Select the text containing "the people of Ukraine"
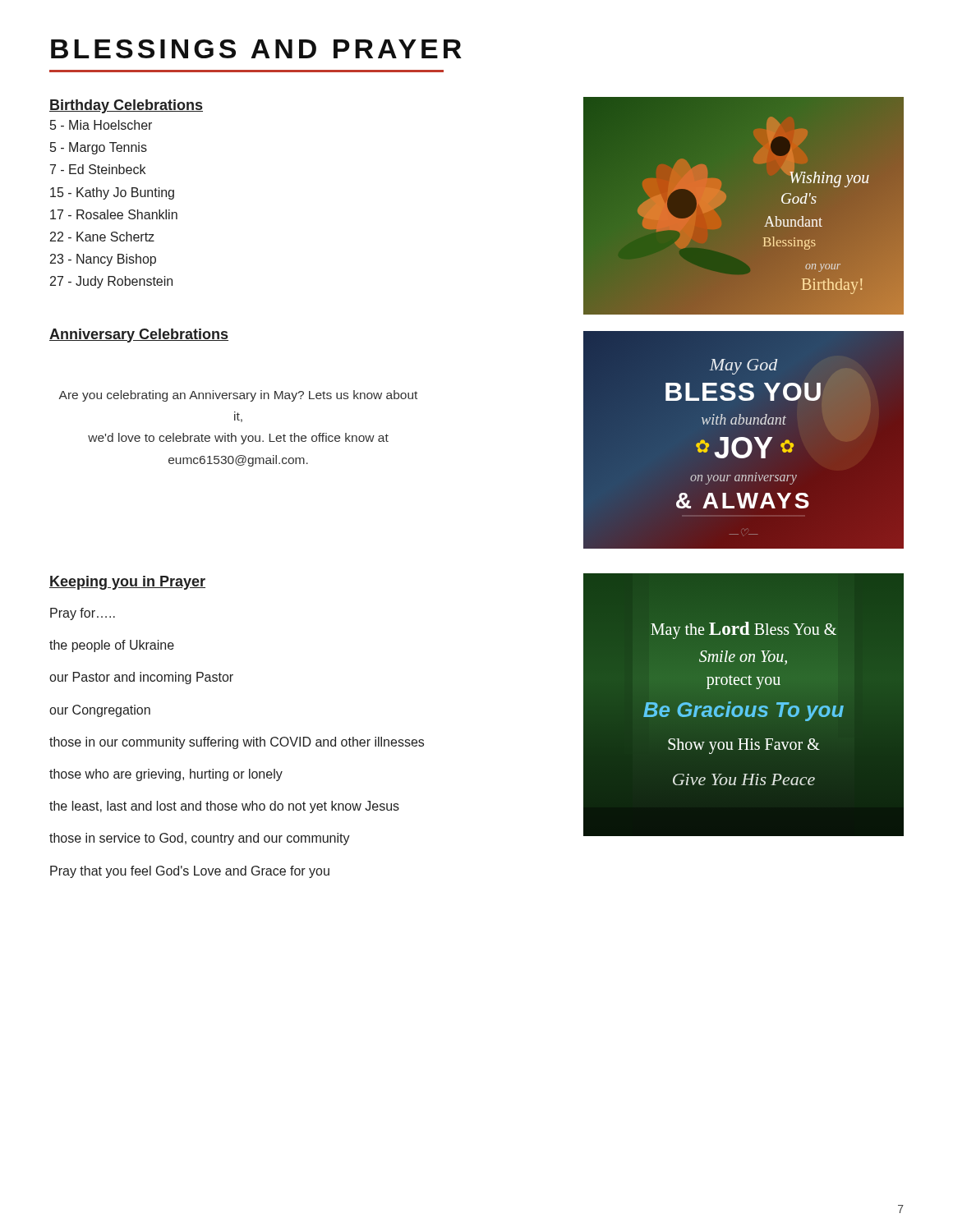 pyautogui.click(x=112, y=645)
